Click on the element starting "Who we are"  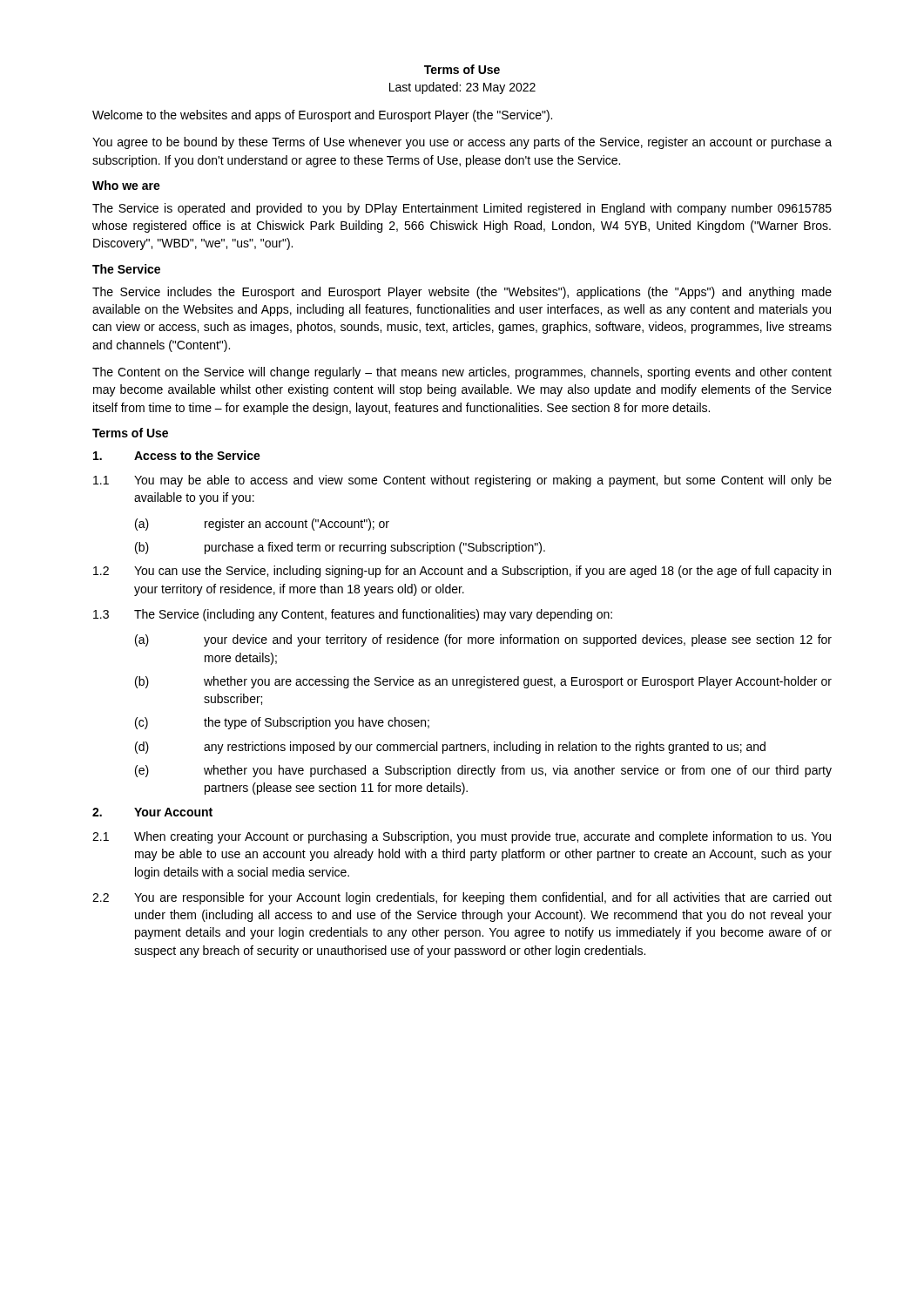coord(126,186)
